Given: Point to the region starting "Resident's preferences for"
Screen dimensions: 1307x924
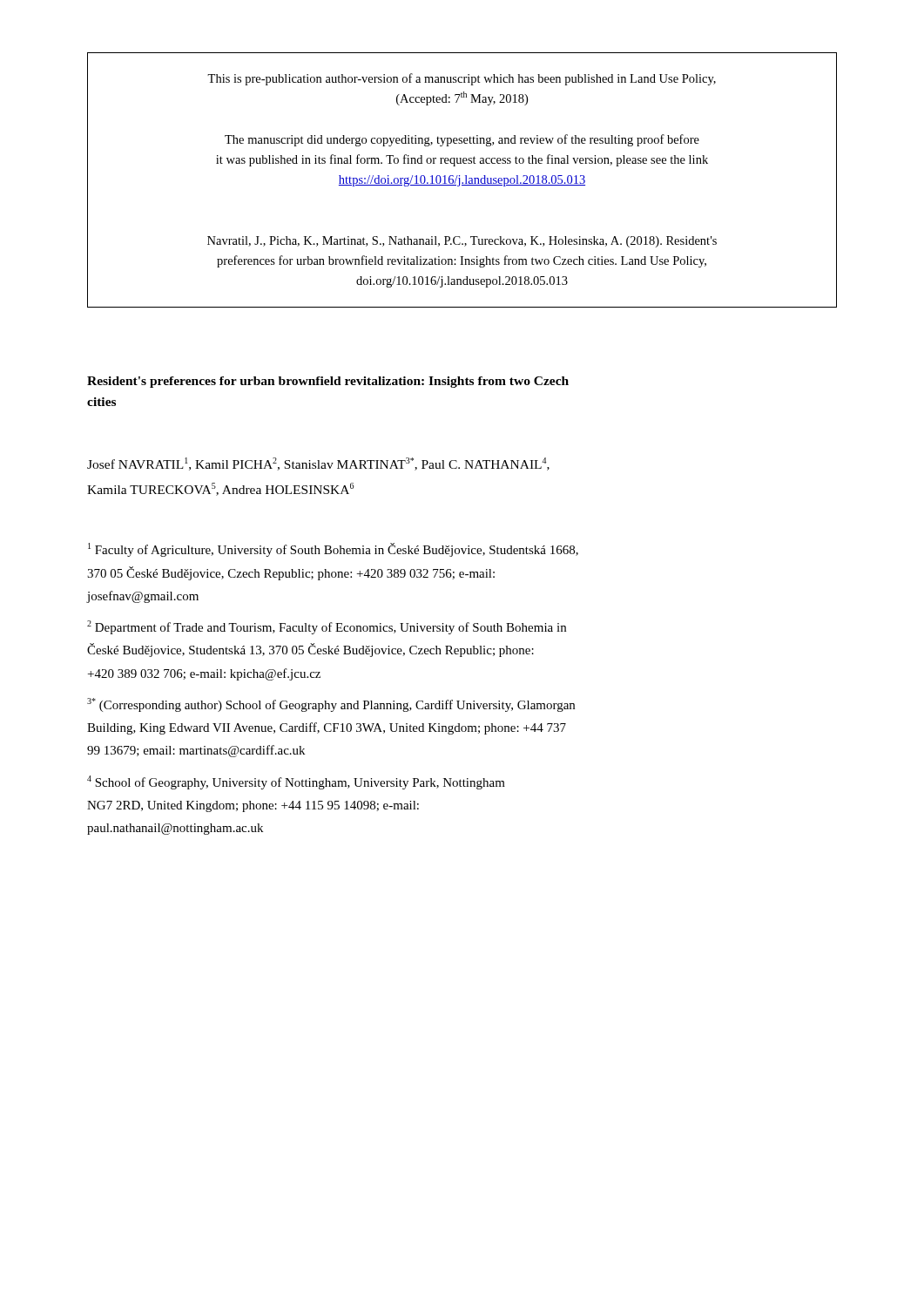Looking at the screenshot, I should pos(328,391).
